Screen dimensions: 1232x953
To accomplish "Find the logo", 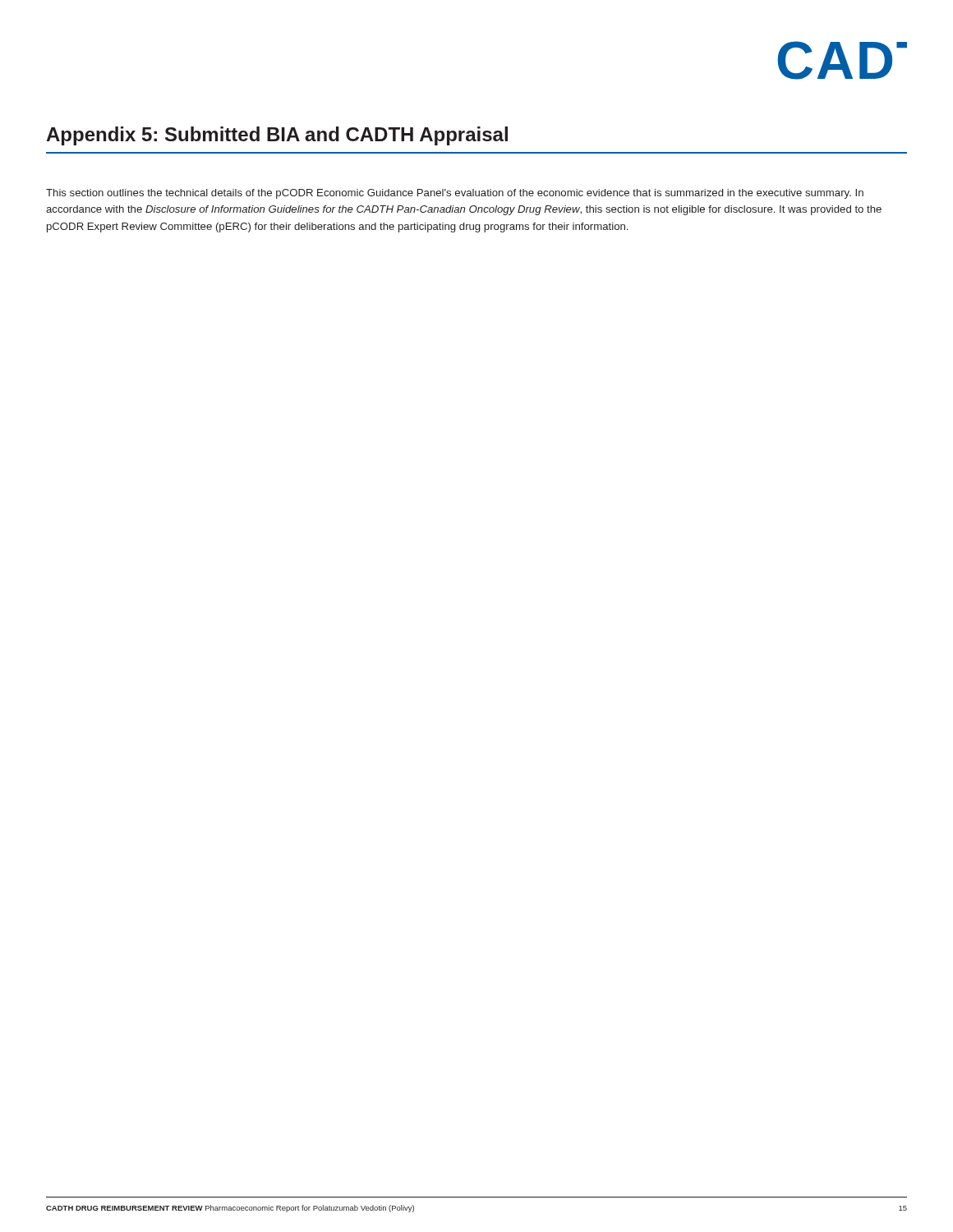I will pyautogui.click(x=841, y=58).
